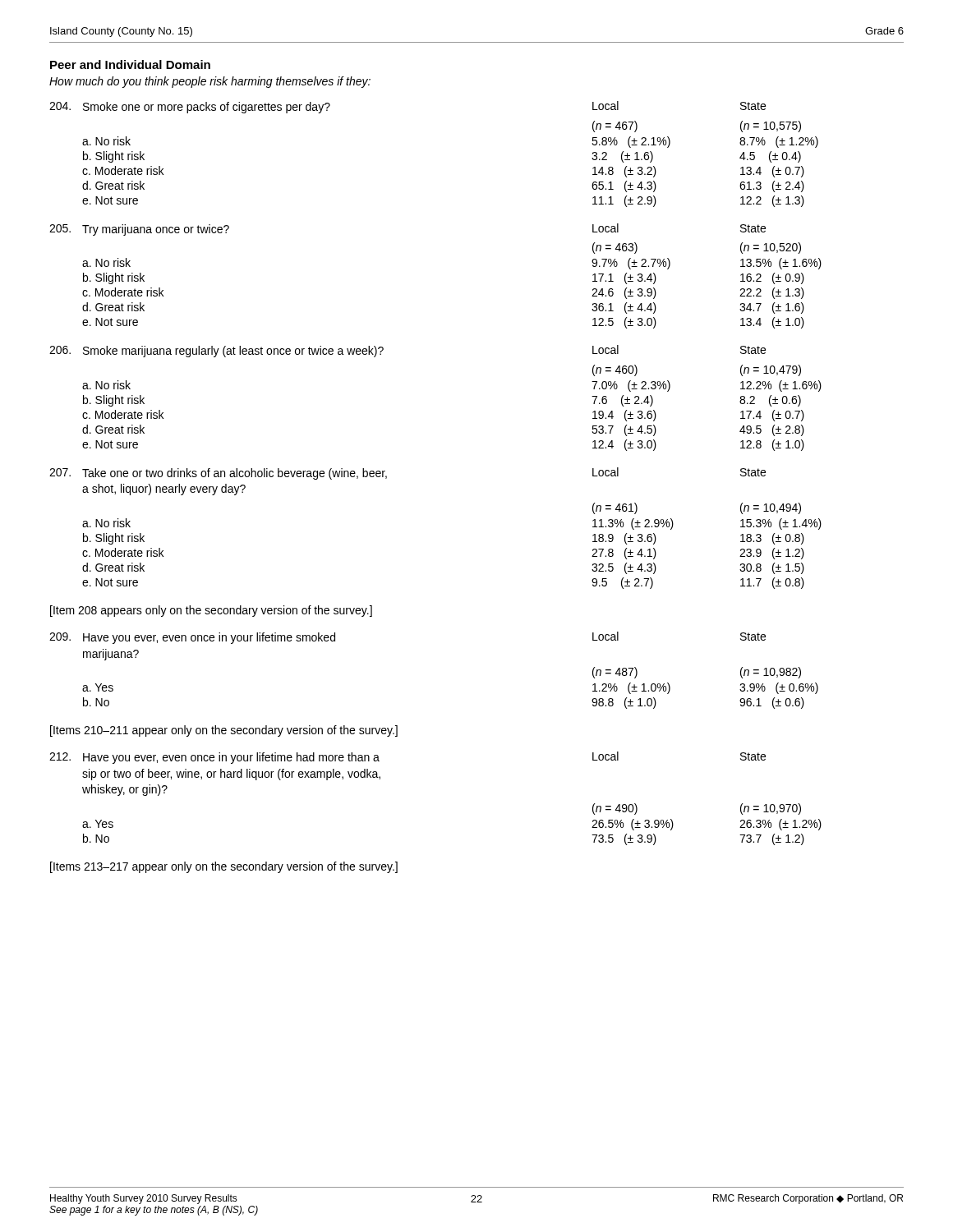The image size is (953, 1232).
Task: Point to the block starting "[Items 213–217 appear only on the secondary version"
Action: [x=224, y=866]
